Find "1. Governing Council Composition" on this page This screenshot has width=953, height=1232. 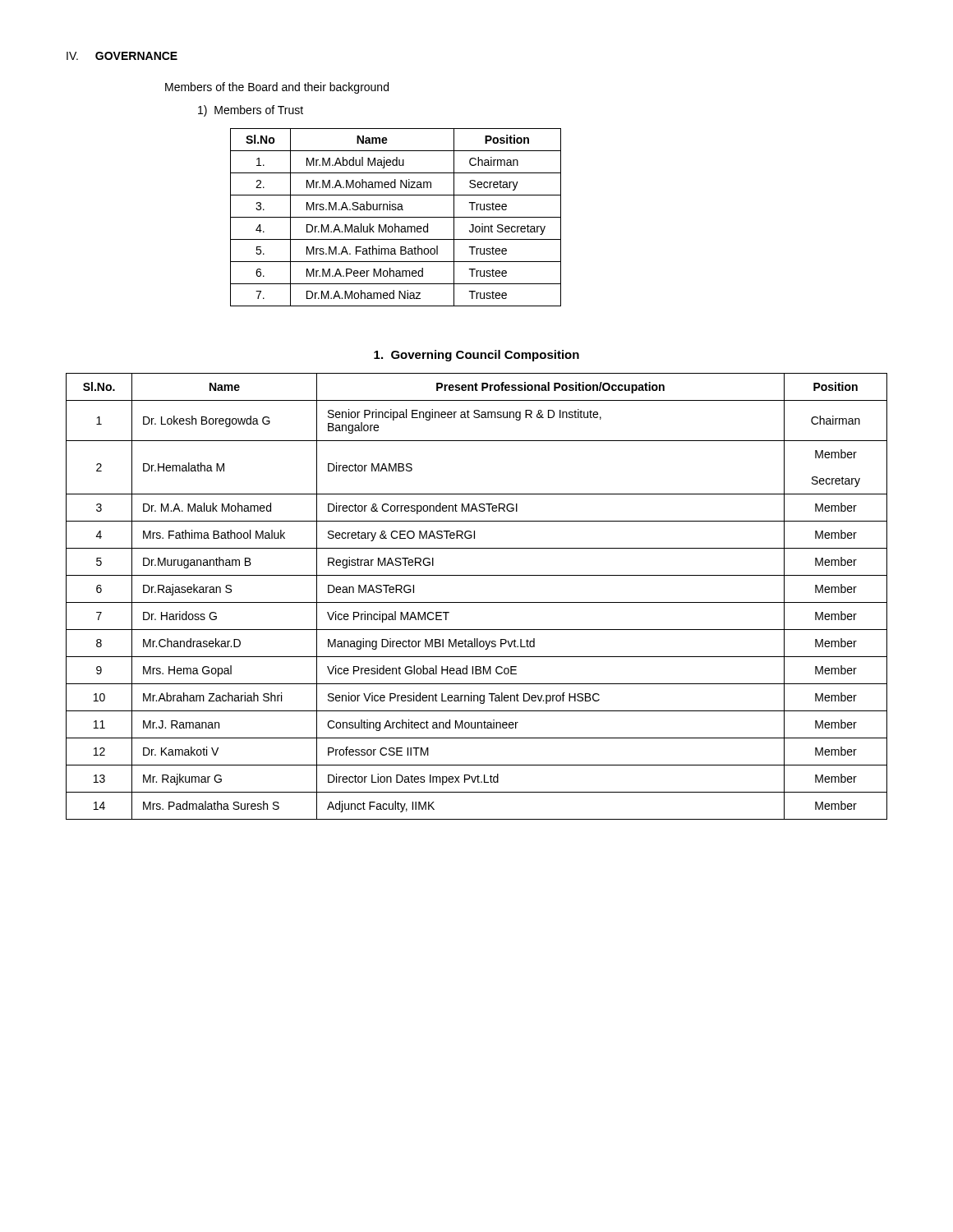[476, 354]
